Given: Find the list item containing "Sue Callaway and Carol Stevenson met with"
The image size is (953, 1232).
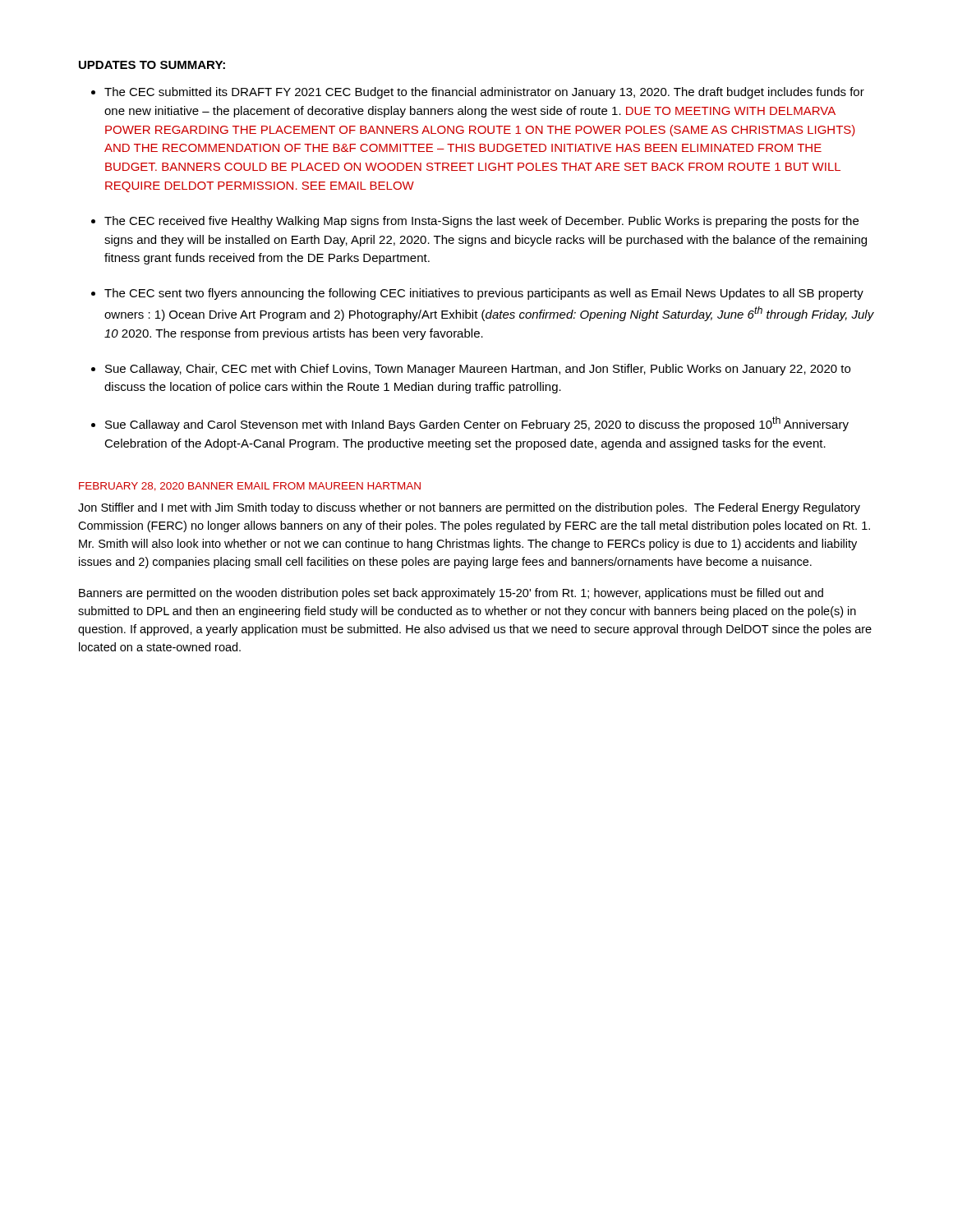Looking at the screenshot, I should click(476, 432).
